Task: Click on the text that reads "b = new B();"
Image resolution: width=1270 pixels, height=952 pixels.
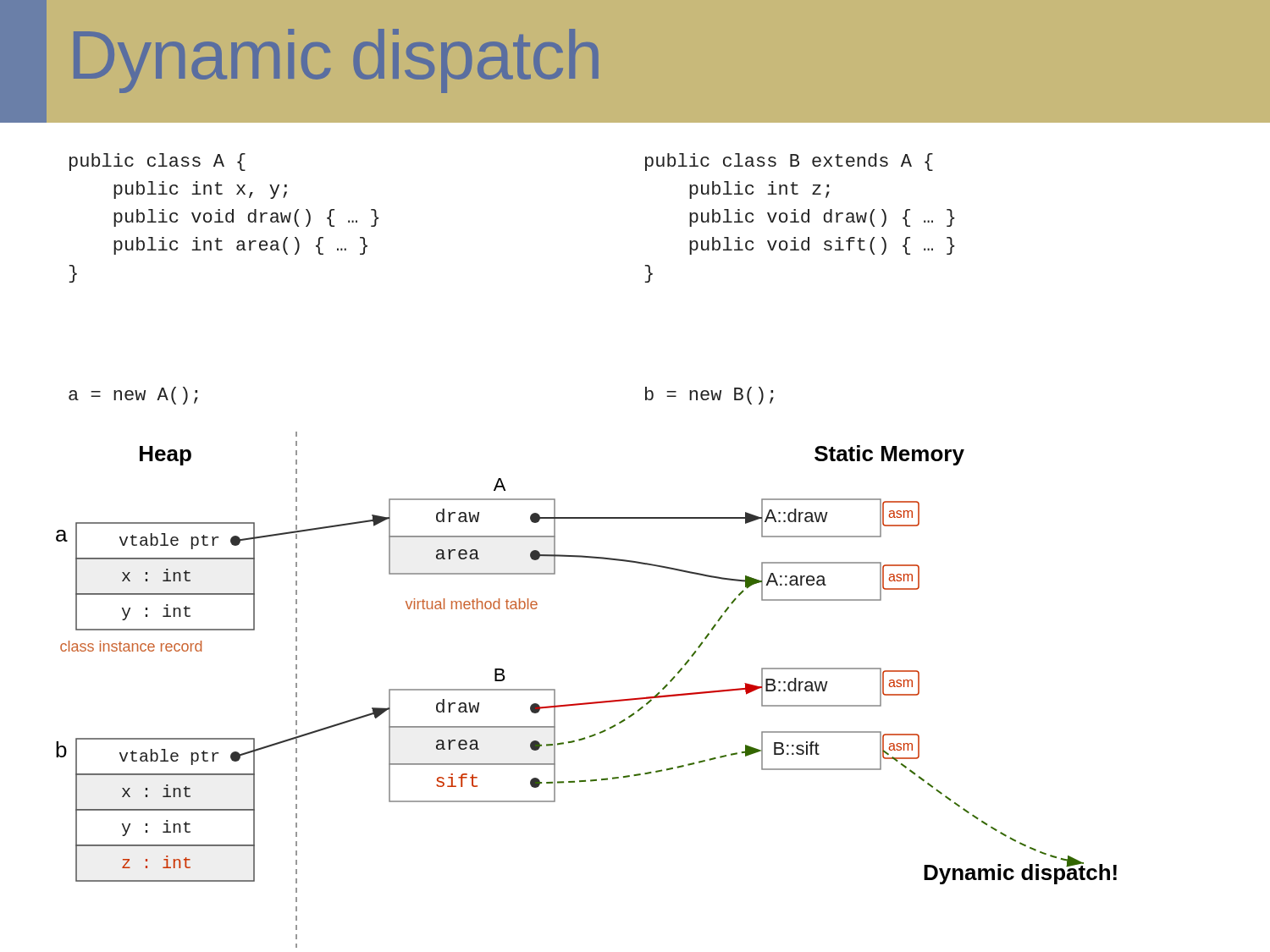Action: tap(711, 396)
